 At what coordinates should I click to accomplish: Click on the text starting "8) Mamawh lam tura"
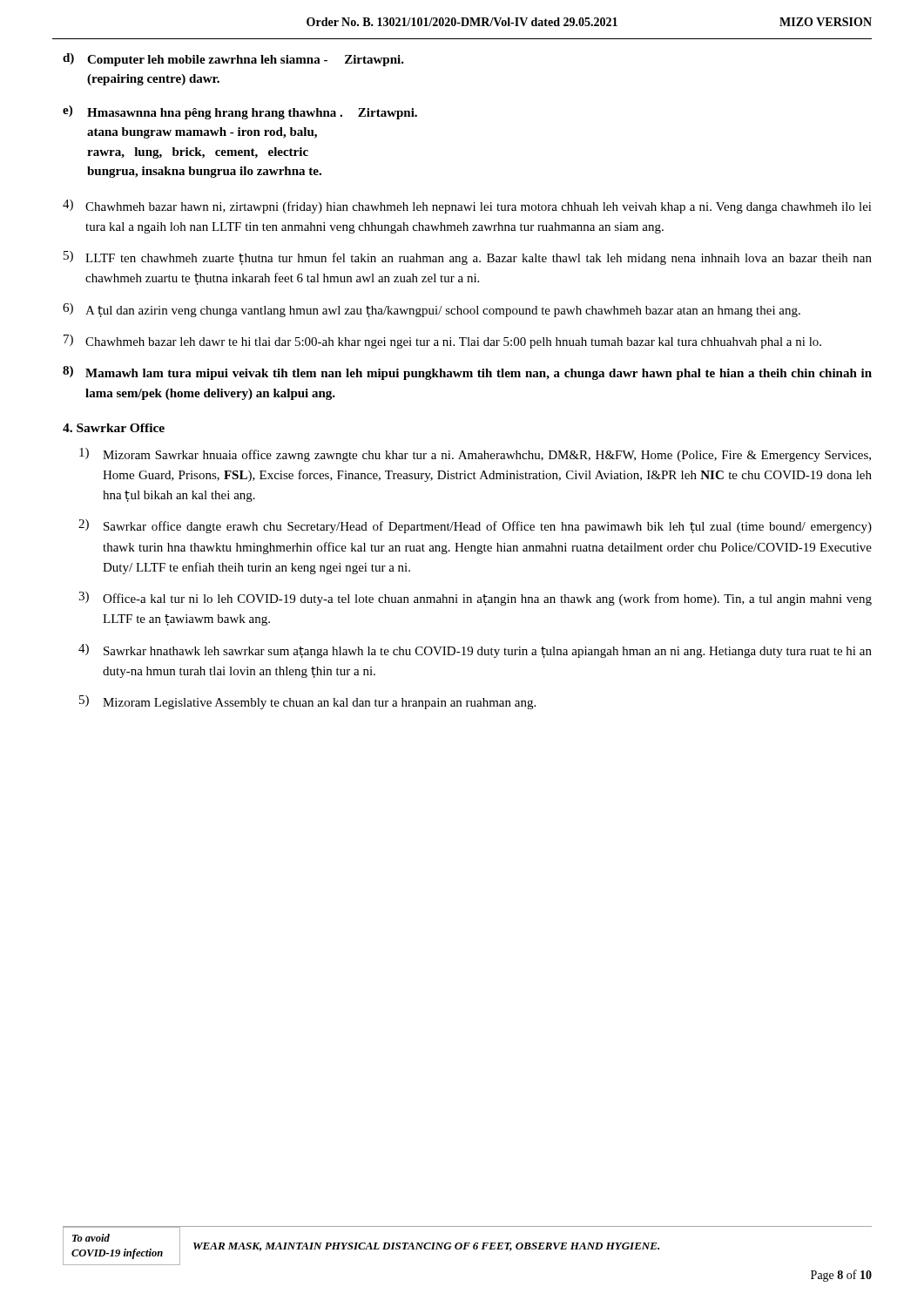point(467,384)
